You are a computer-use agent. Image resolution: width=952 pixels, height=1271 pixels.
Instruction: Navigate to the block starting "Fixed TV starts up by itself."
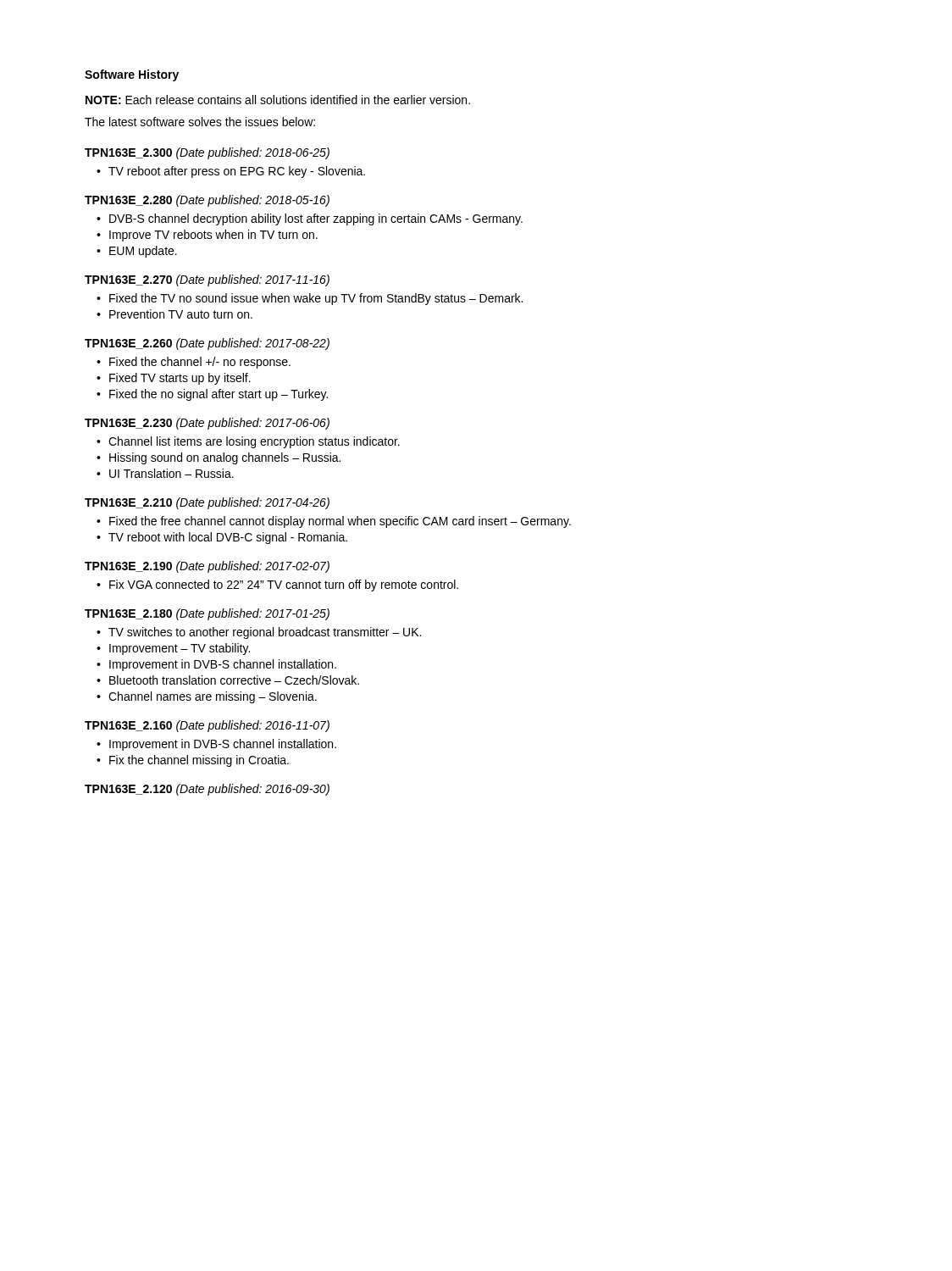click(174, 379)
